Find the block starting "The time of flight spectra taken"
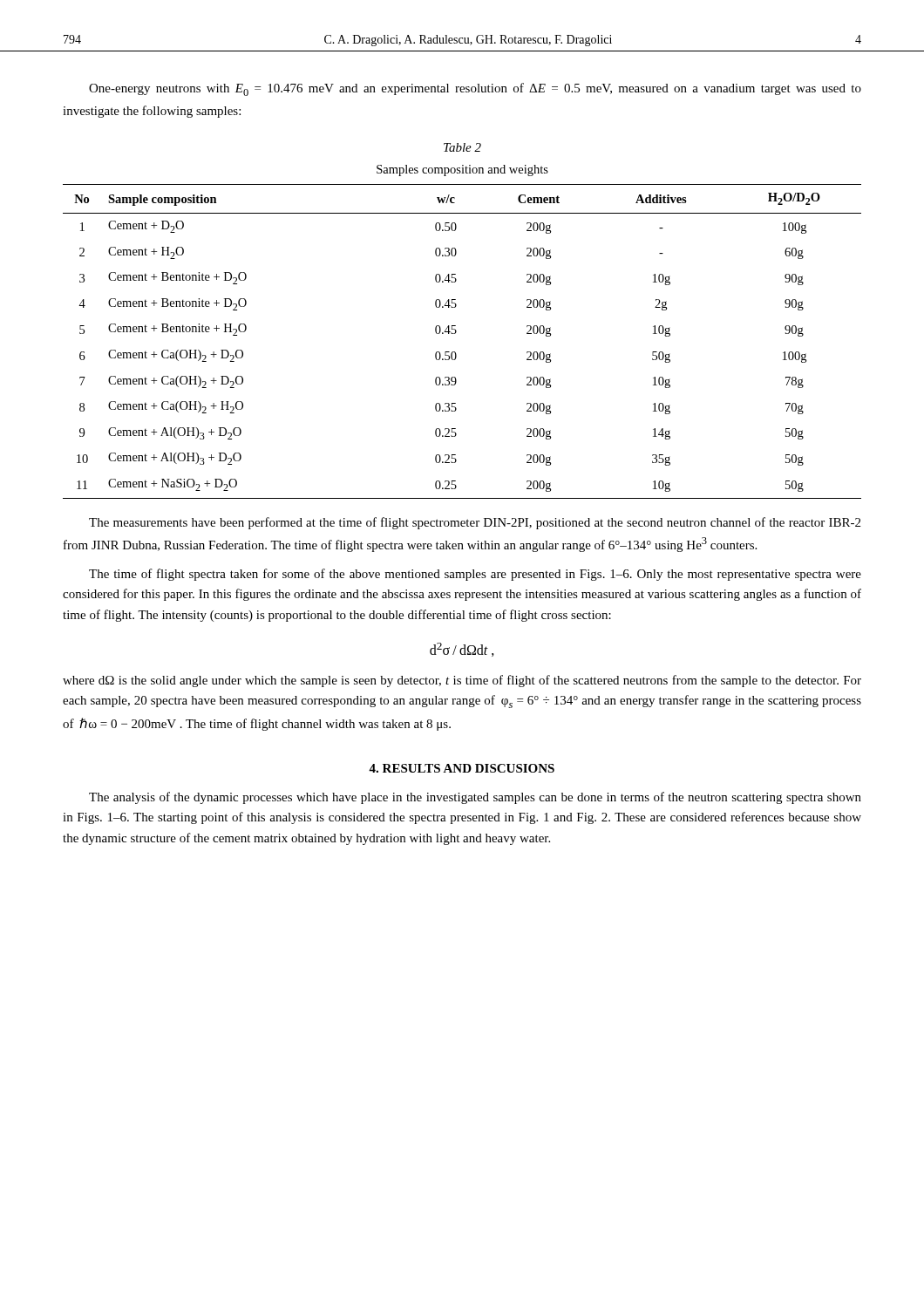 462,594
